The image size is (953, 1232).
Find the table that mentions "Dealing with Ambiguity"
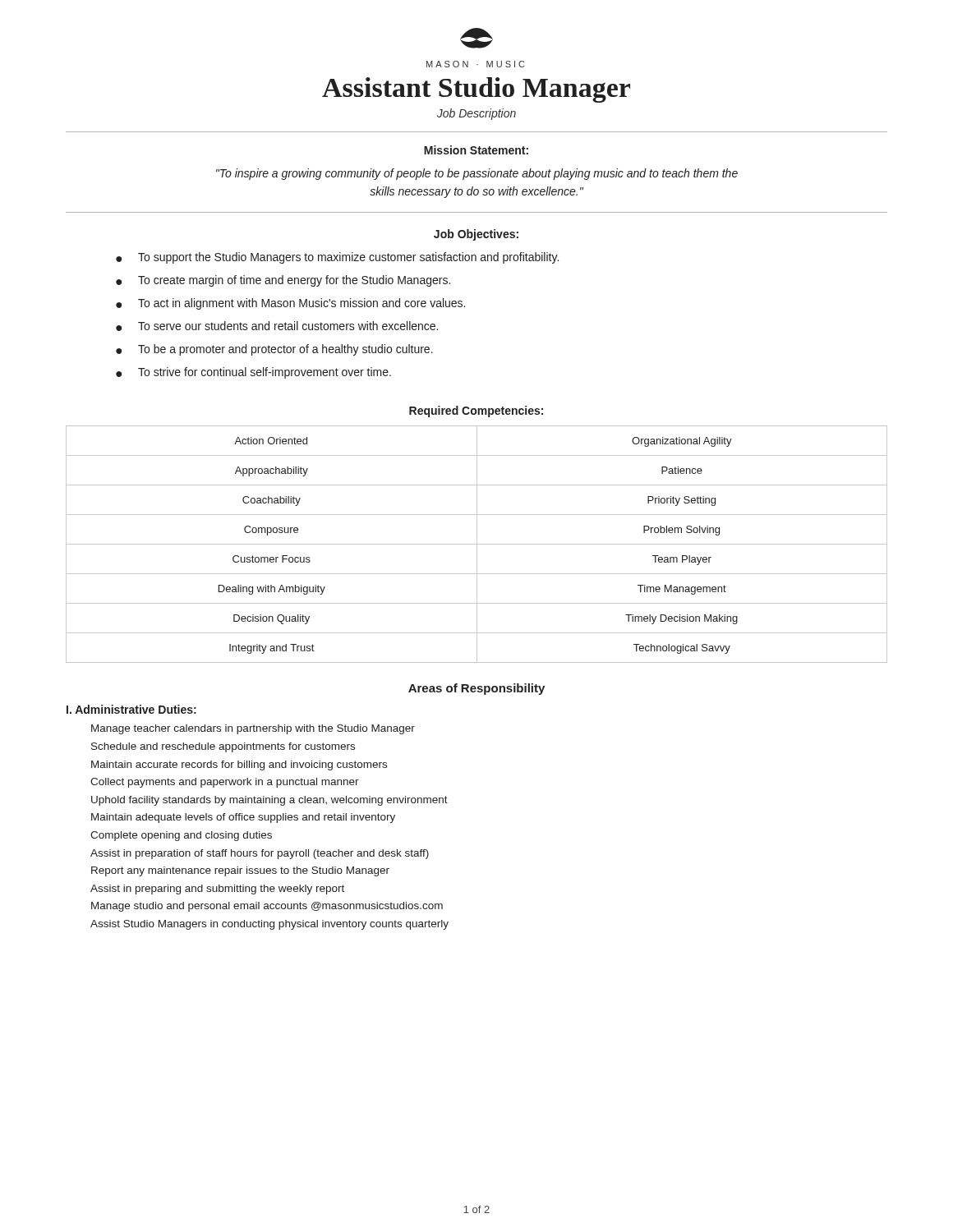[476, 544]
